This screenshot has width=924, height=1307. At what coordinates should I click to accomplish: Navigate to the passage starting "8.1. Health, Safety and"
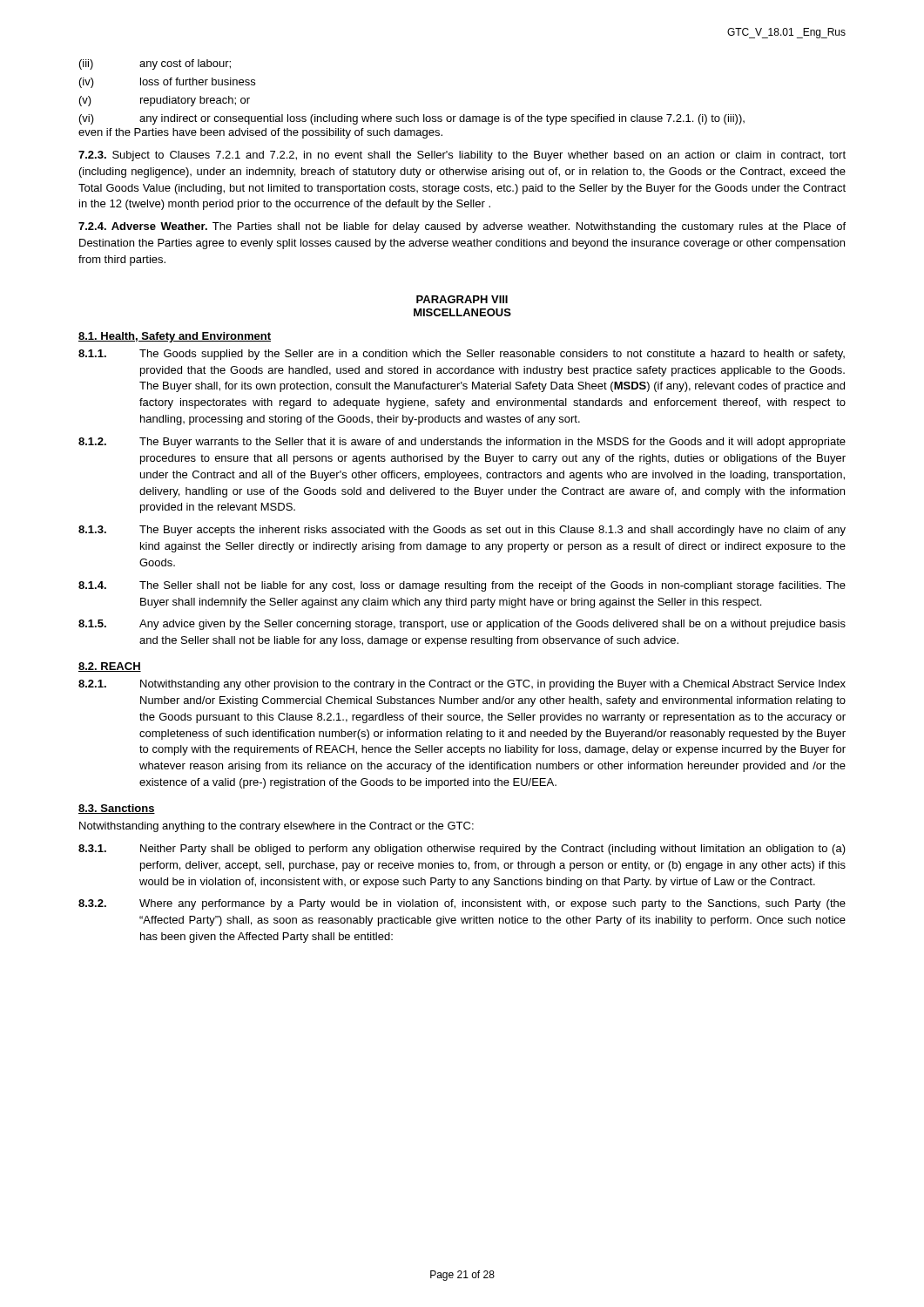click(175, 336)
